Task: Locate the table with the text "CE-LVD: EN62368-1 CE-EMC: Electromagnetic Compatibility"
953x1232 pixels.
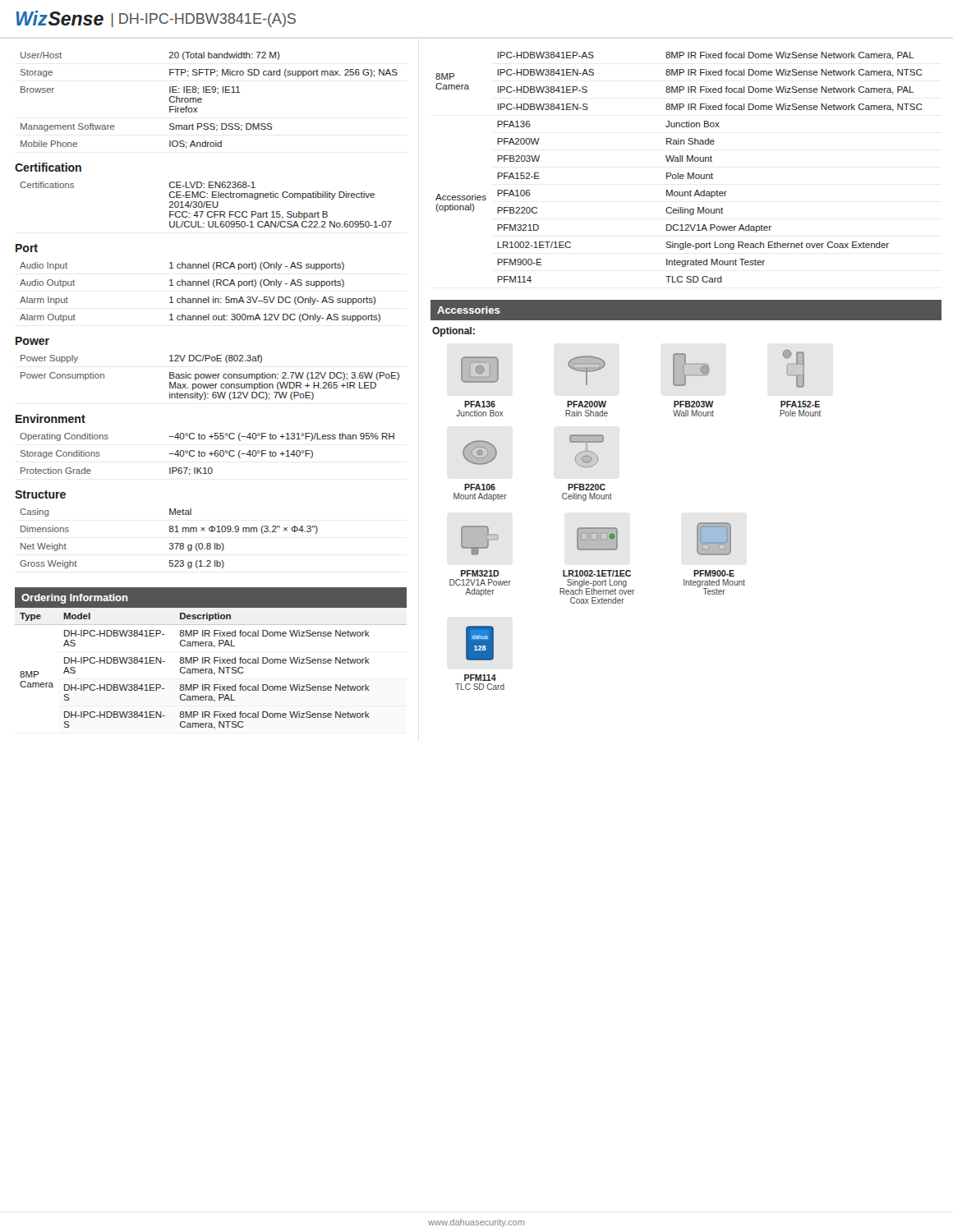Action: click(211, 205)
